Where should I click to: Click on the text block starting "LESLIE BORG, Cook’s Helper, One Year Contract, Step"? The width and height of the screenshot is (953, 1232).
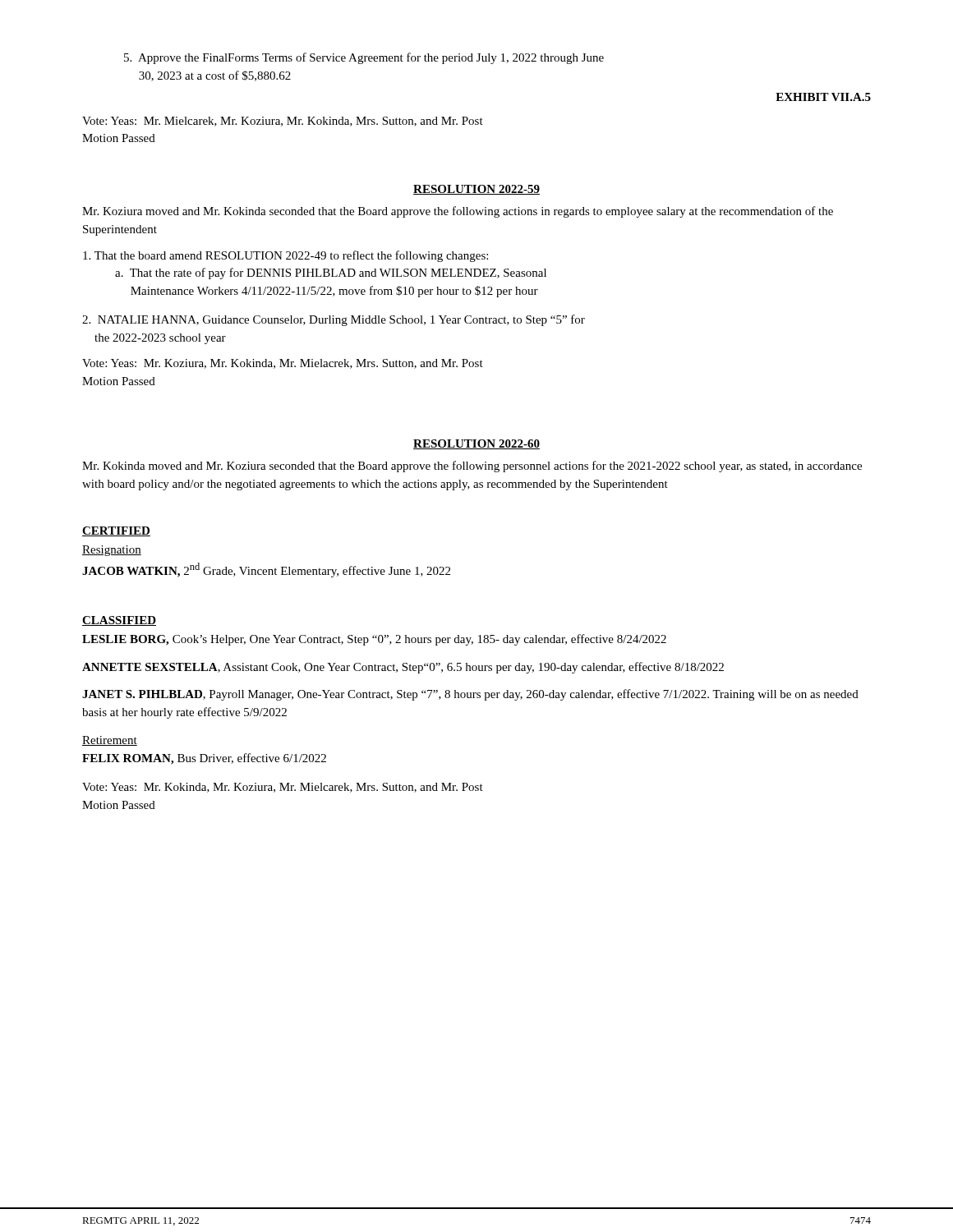click(x=374, y=639)
